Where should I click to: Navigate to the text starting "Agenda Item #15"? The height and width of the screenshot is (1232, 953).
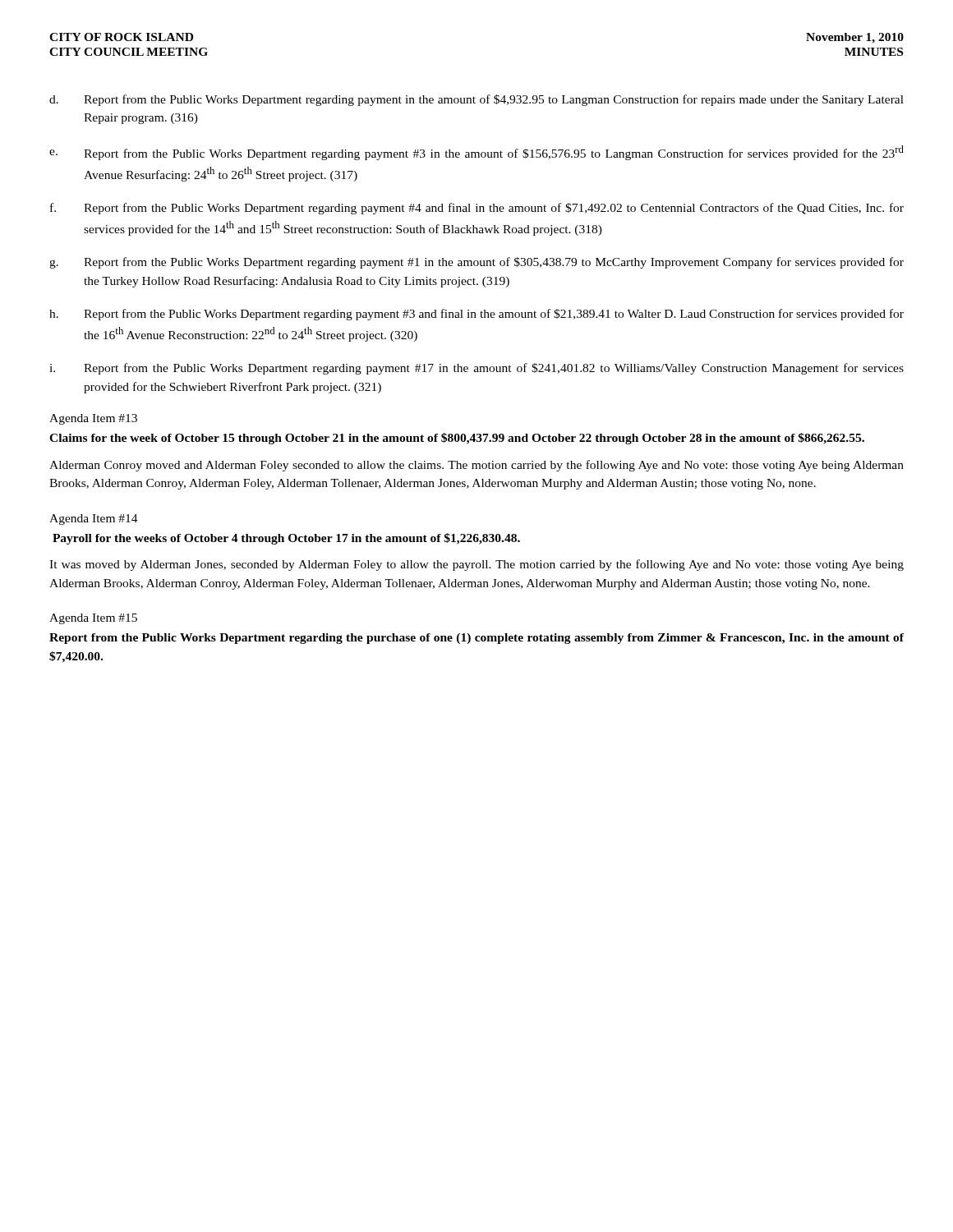coord(93,617)
